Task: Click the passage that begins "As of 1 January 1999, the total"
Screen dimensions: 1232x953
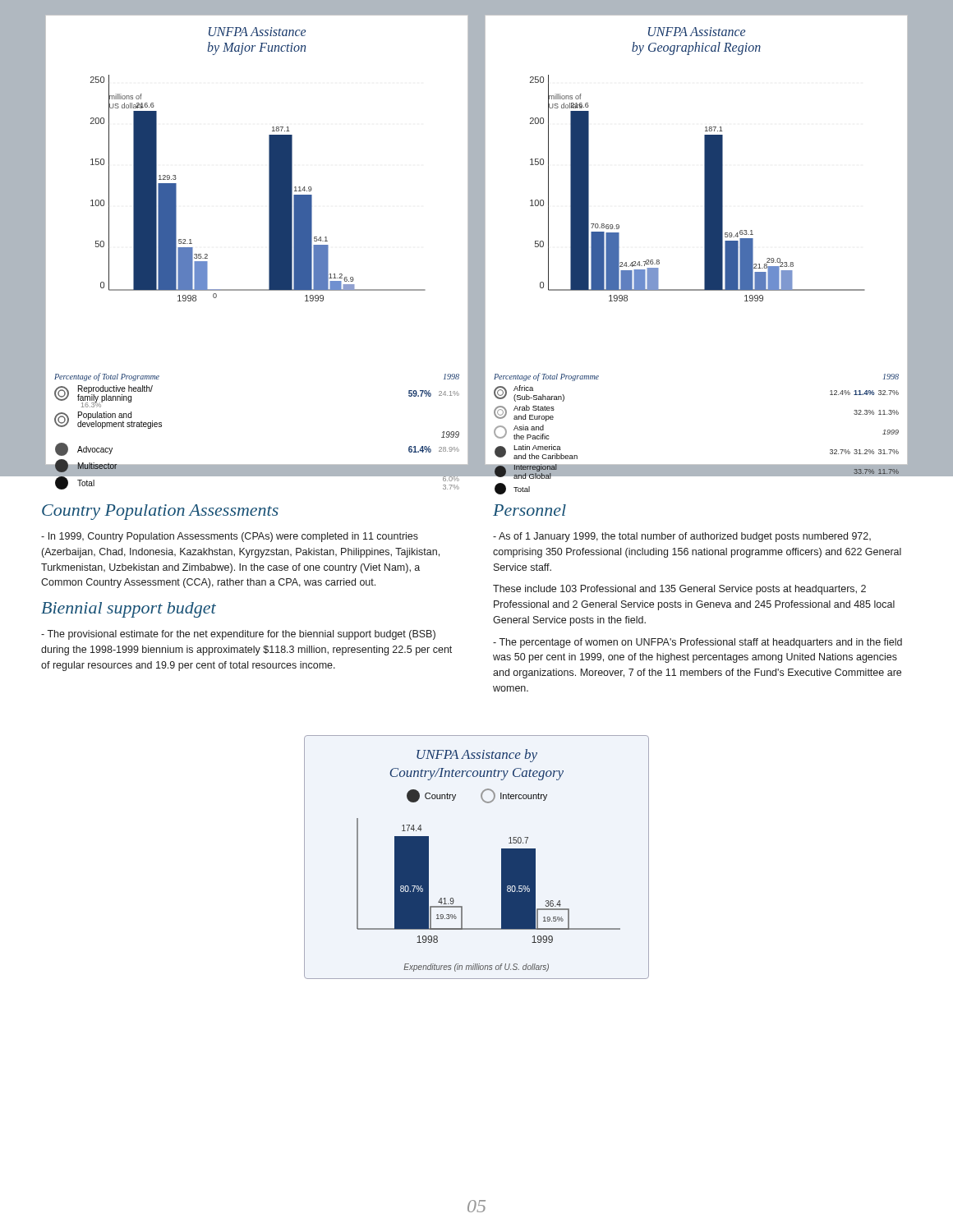Action: coord(702,552)
